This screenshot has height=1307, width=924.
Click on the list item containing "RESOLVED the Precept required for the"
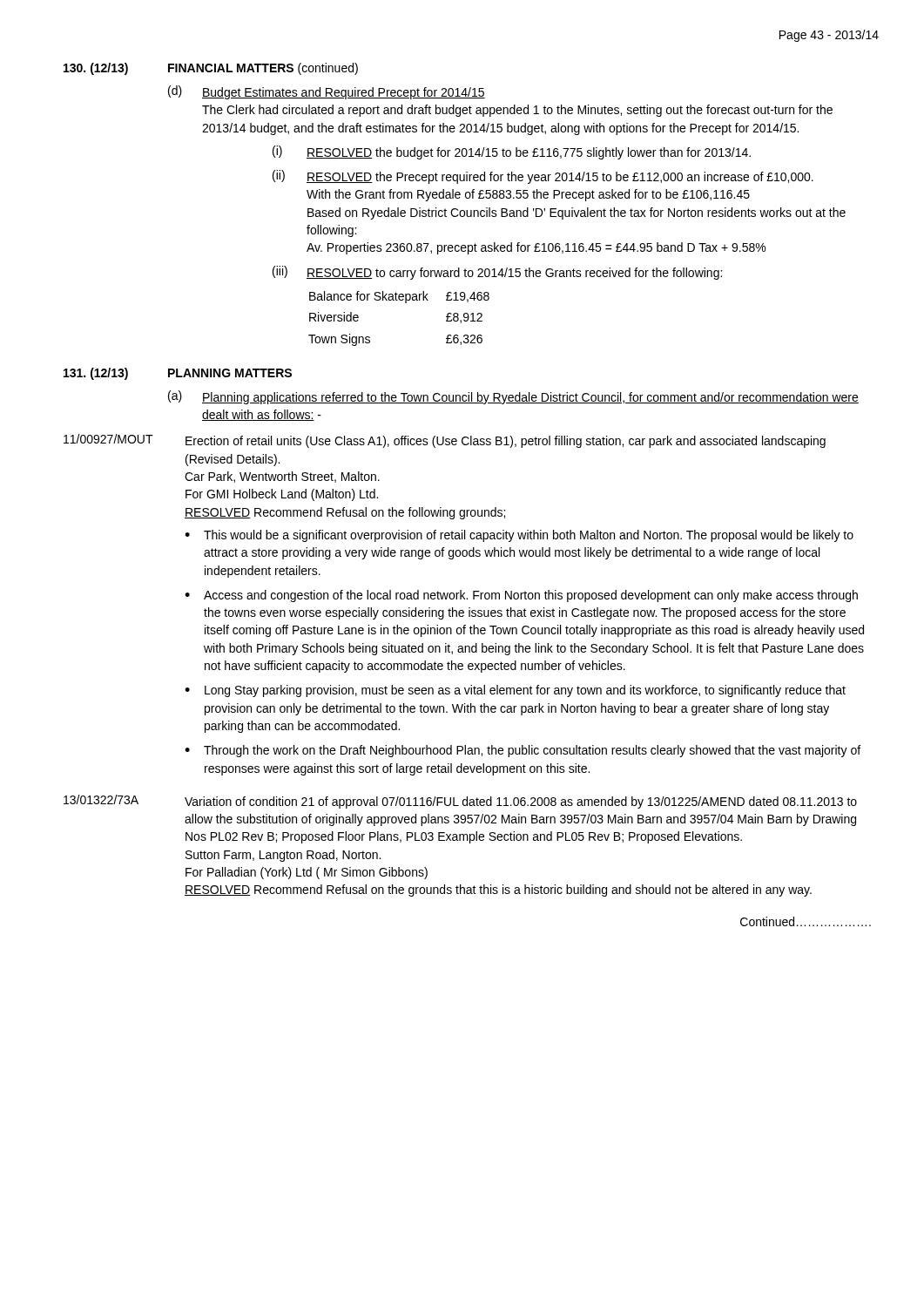[x=576, y=212]
